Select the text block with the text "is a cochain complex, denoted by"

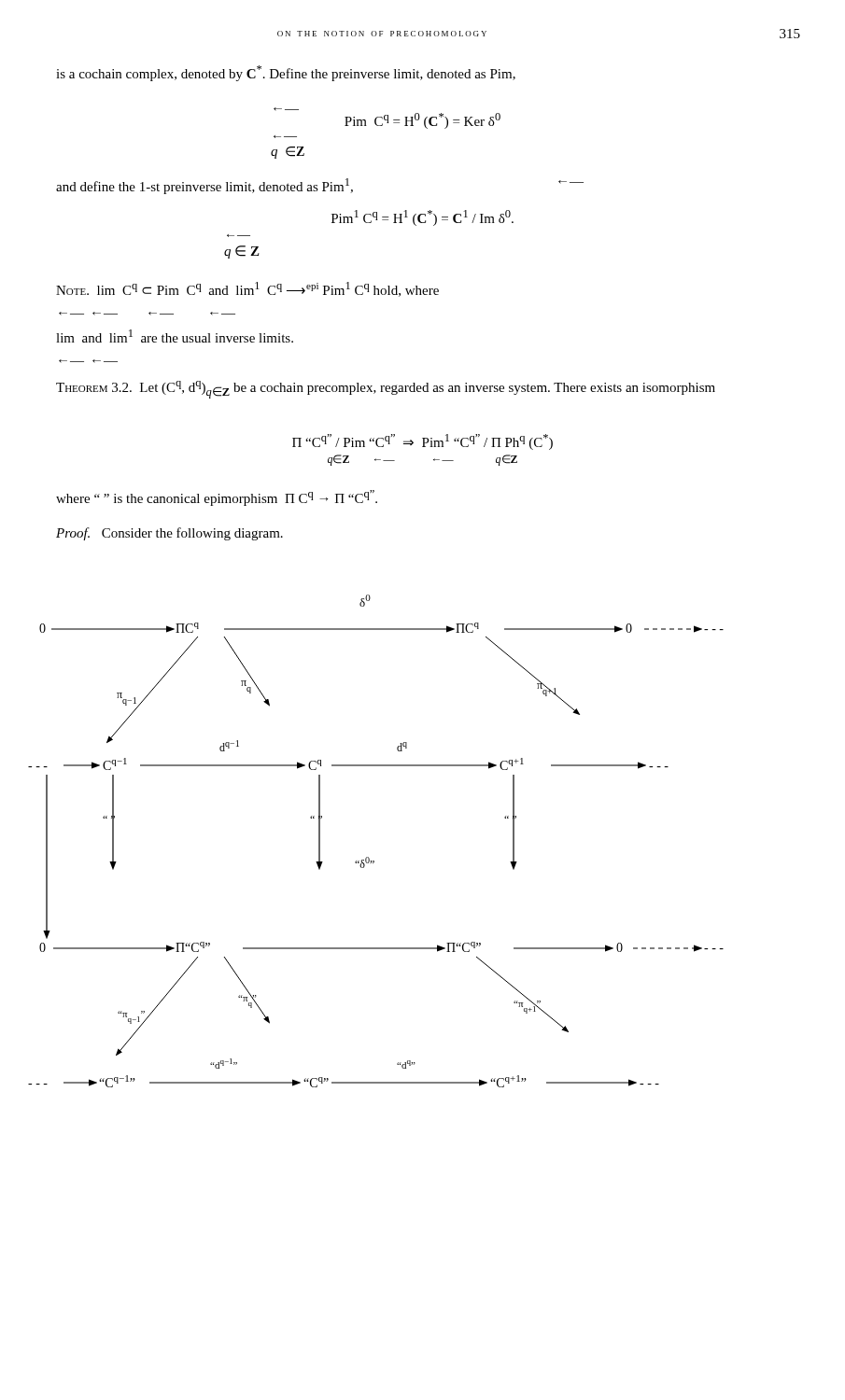tap(286, 72)
